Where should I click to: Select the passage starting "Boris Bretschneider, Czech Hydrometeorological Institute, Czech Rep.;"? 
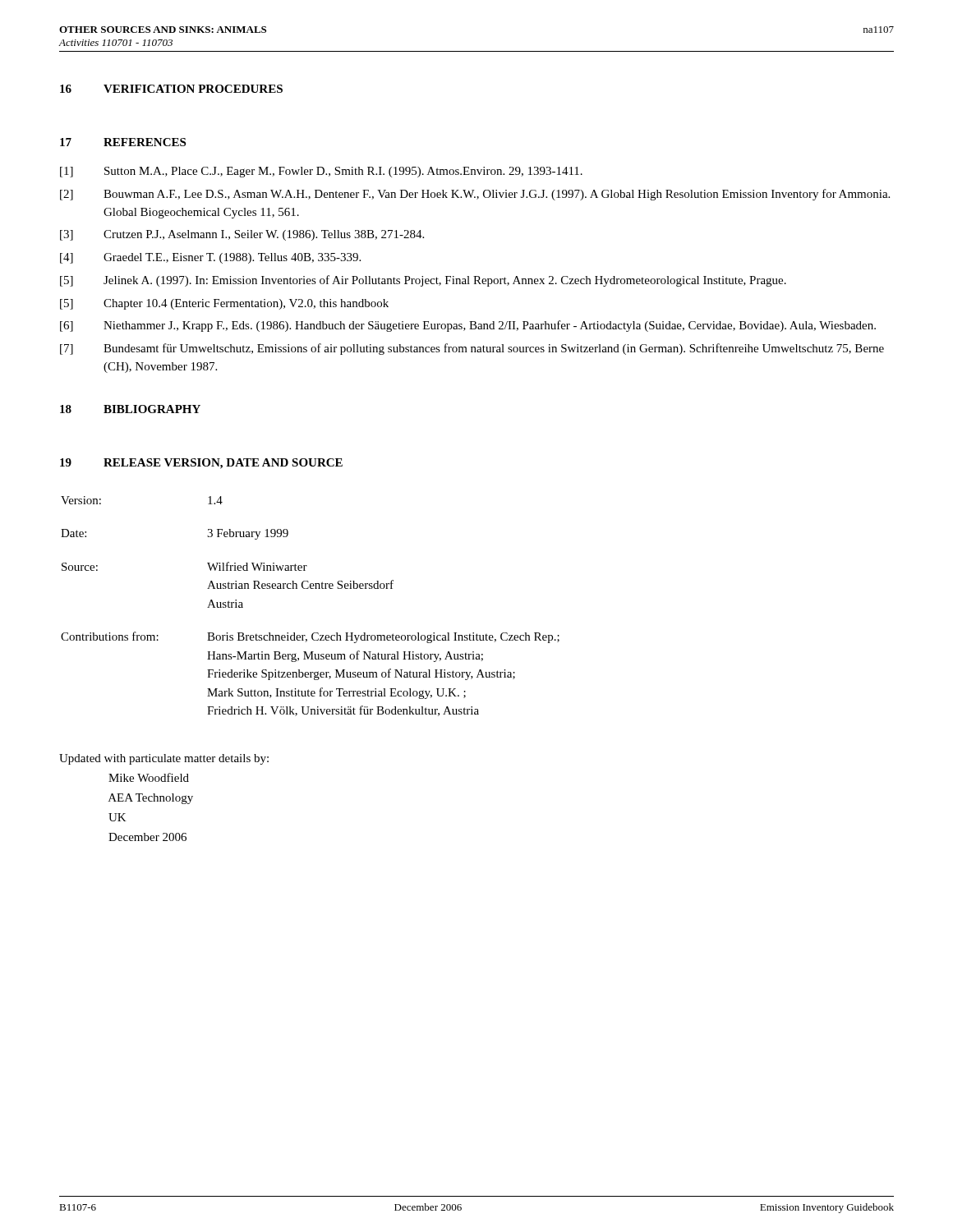pos(384,673)
